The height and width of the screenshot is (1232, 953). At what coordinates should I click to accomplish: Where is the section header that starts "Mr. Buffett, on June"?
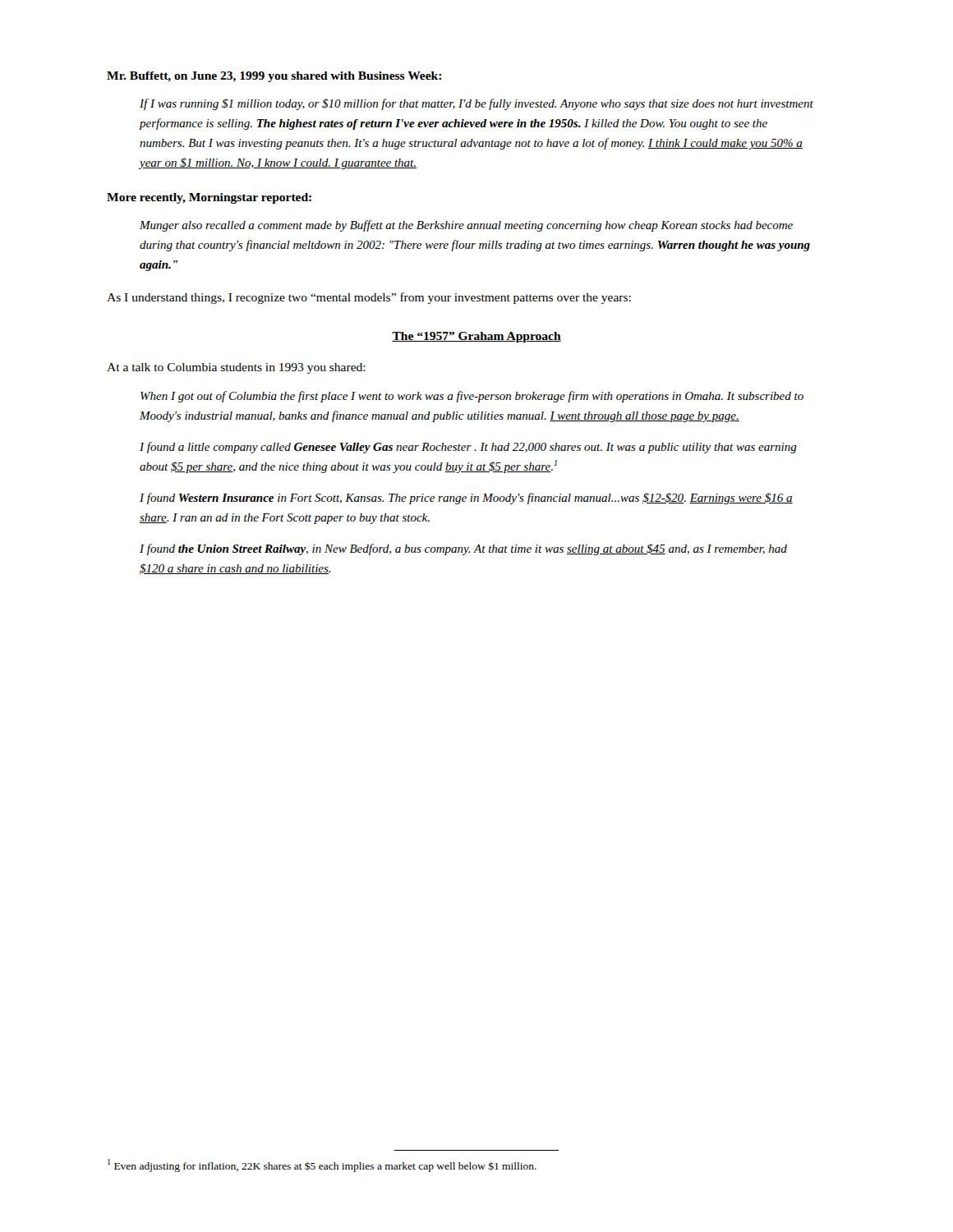[275, 75]
